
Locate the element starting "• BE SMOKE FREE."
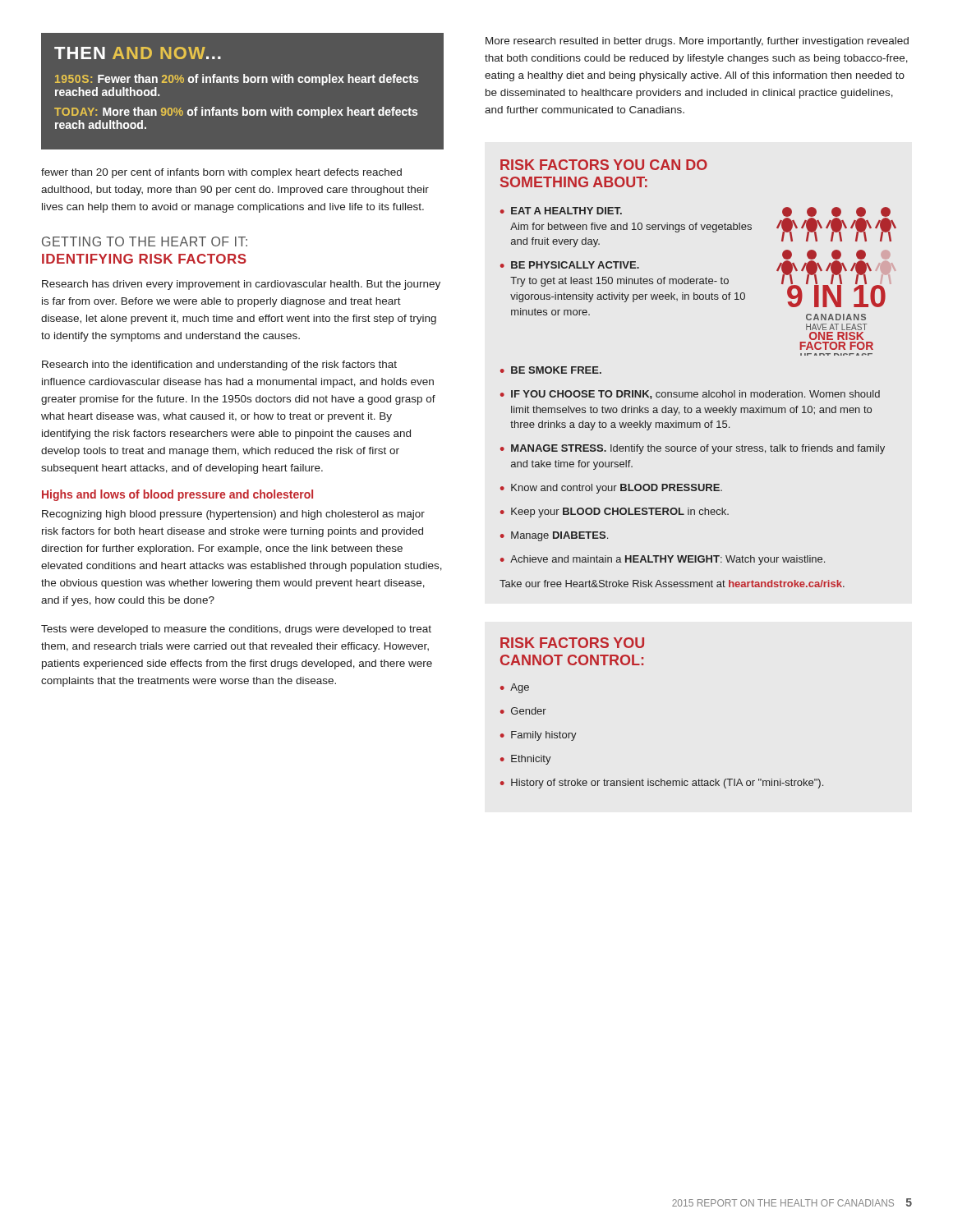[x=551, y=371]
